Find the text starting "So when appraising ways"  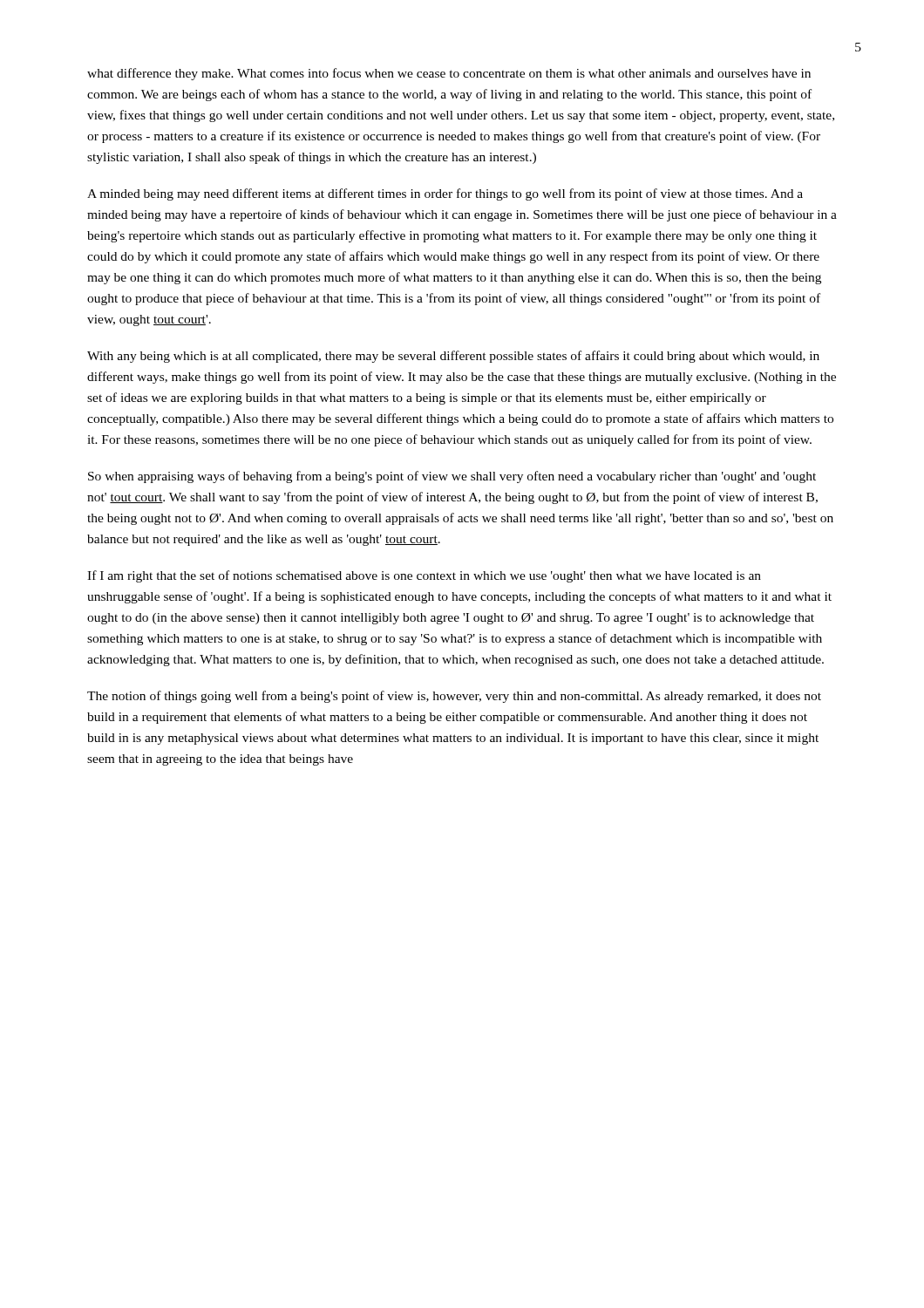[460, 507]
